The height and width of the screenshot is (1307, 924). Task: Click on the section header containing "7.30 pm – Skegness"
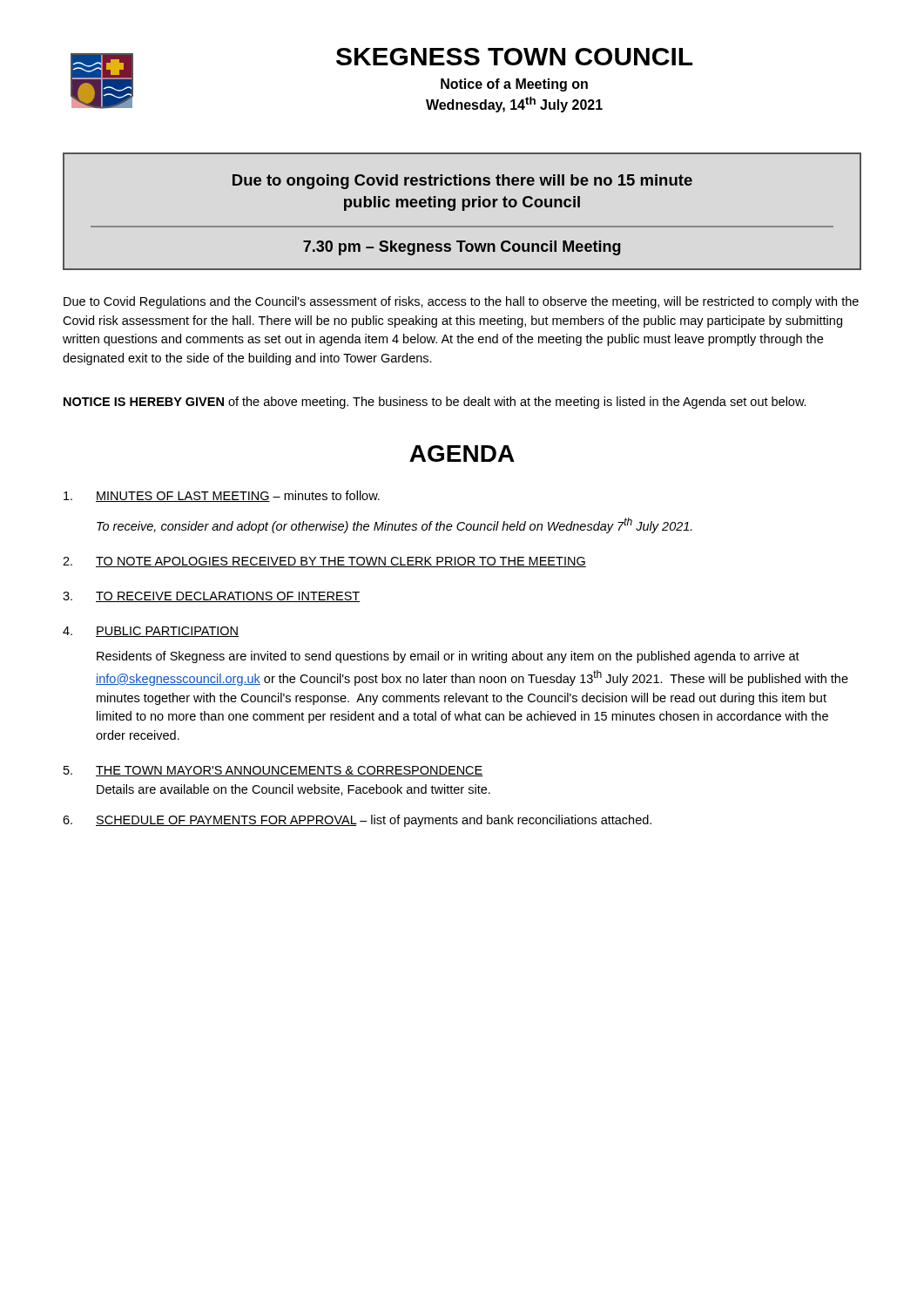click(462, 247)
